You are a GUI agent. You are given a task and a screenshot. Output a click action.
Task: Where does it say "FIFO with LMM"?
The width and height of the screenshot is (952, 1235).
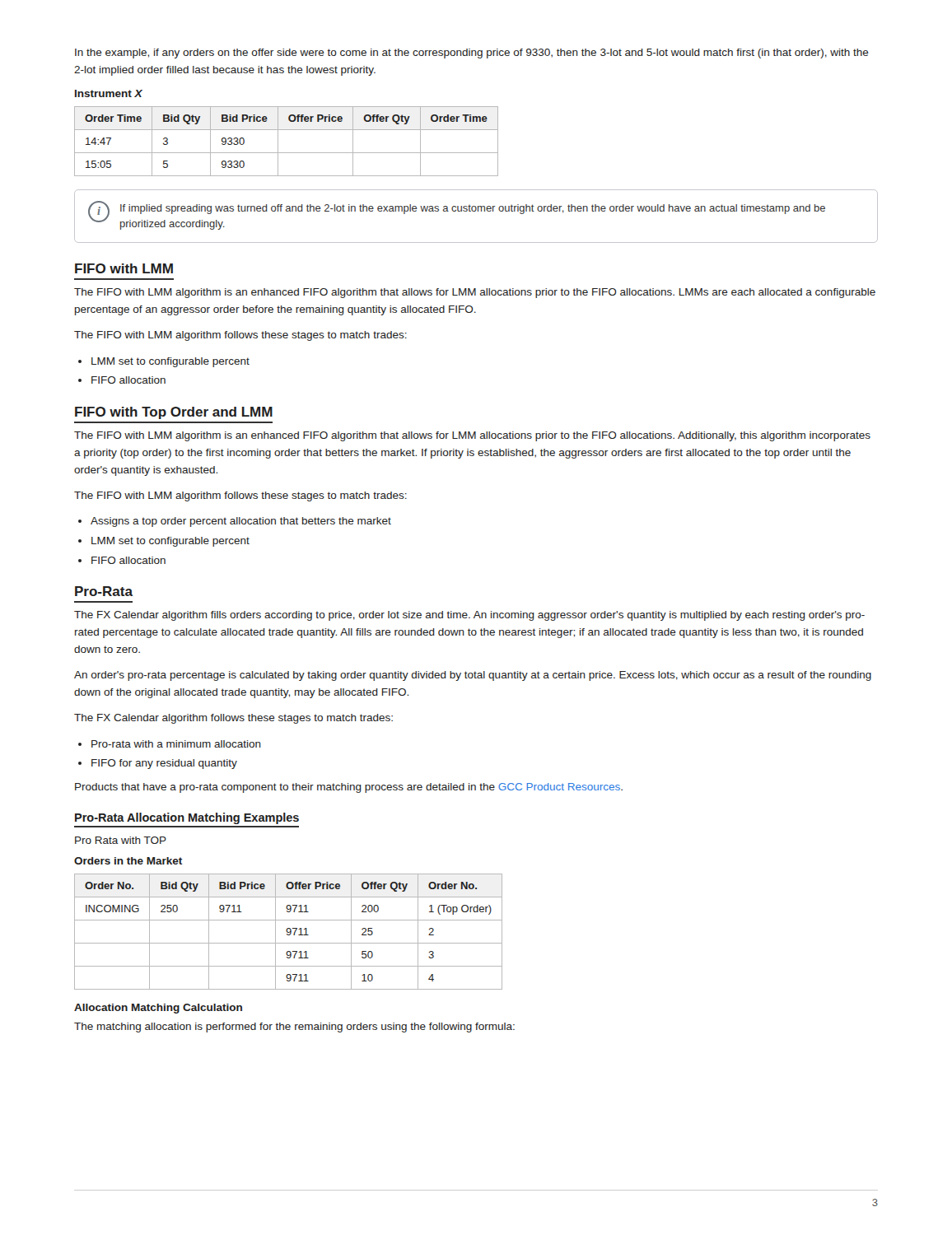point(124,269)
